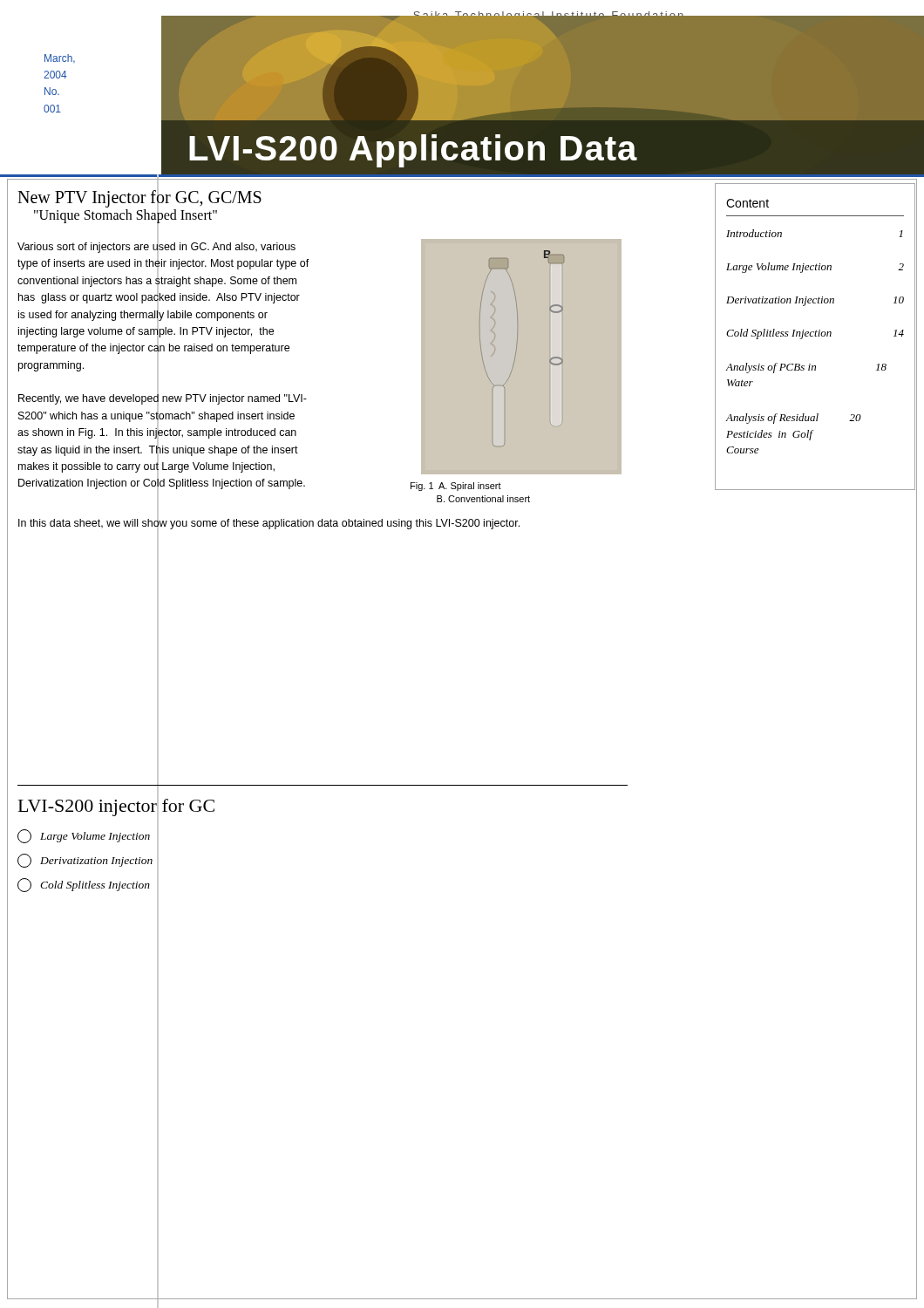This screenshot has width=924, height=1308.
Task: Point to "Cold Splitless Injection"
Action: [x=84, y=885]
